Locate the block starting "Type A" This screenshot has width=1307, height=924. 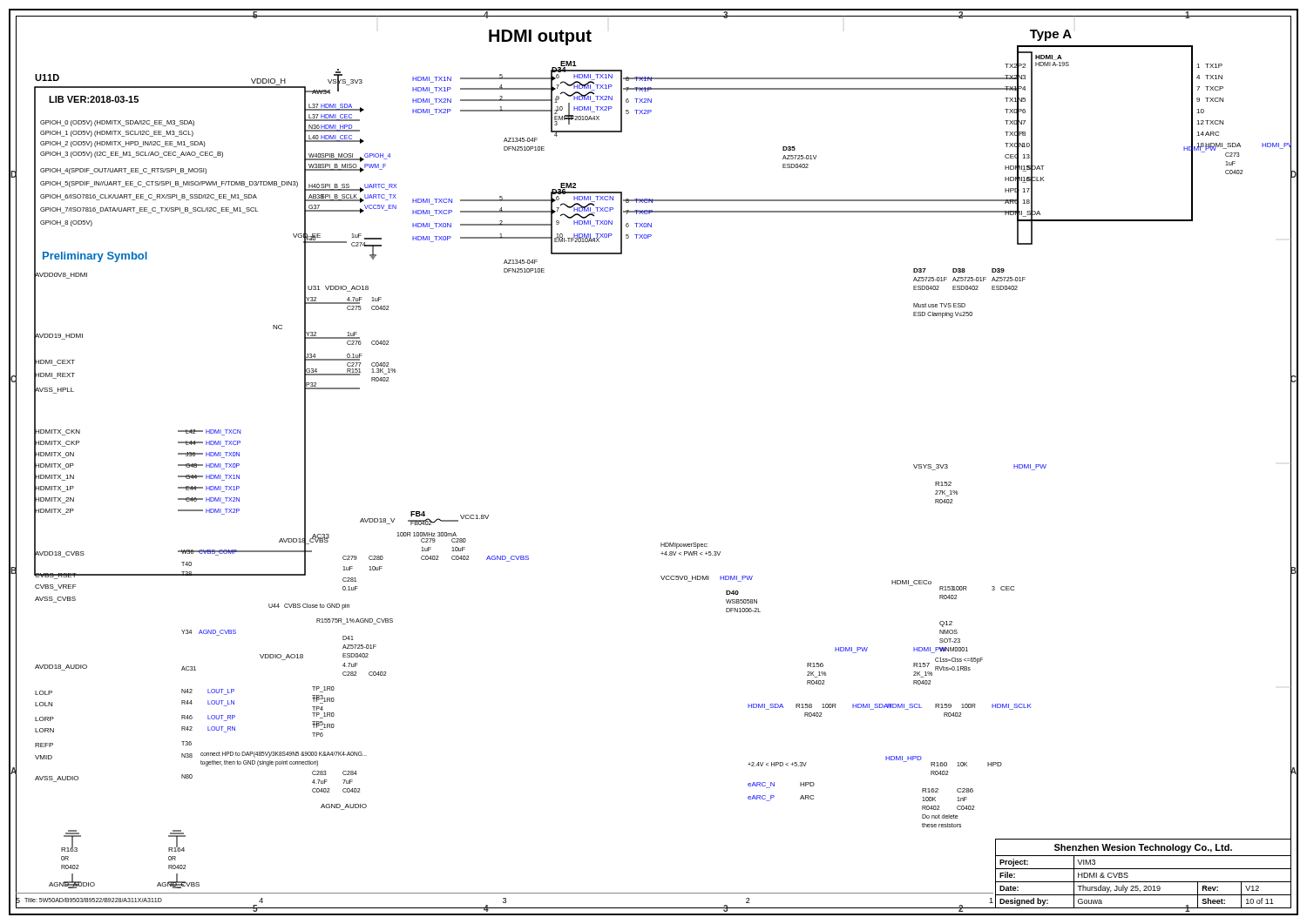[1051, 34]
